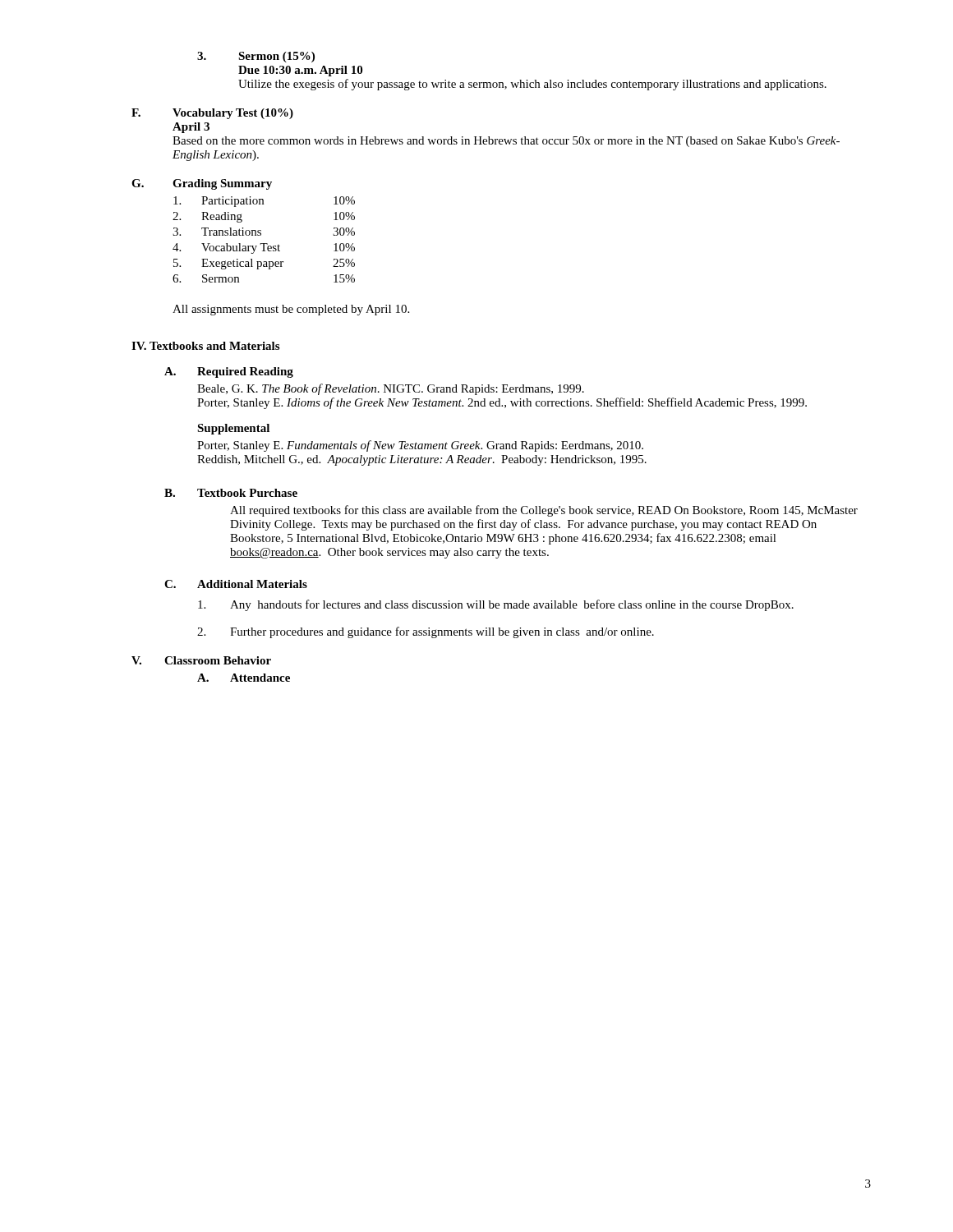Point to the region starting "Porter, Stanley E. Fundamentals of New Testament"

[422, 452]
